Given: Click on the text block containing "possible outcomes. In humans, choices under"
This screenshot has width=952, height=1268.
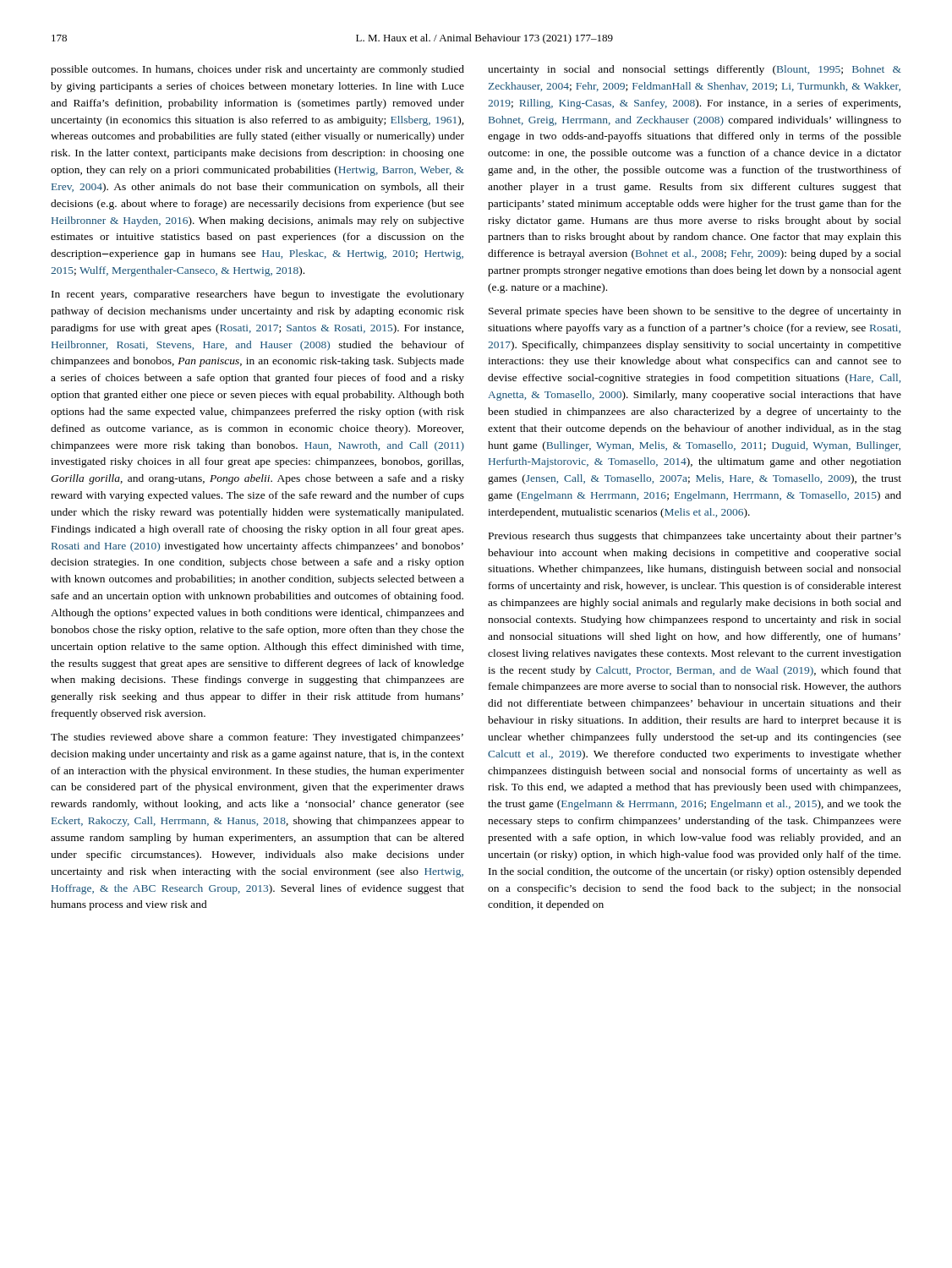Looking at the screenshot, I should [x=257, y=487].
